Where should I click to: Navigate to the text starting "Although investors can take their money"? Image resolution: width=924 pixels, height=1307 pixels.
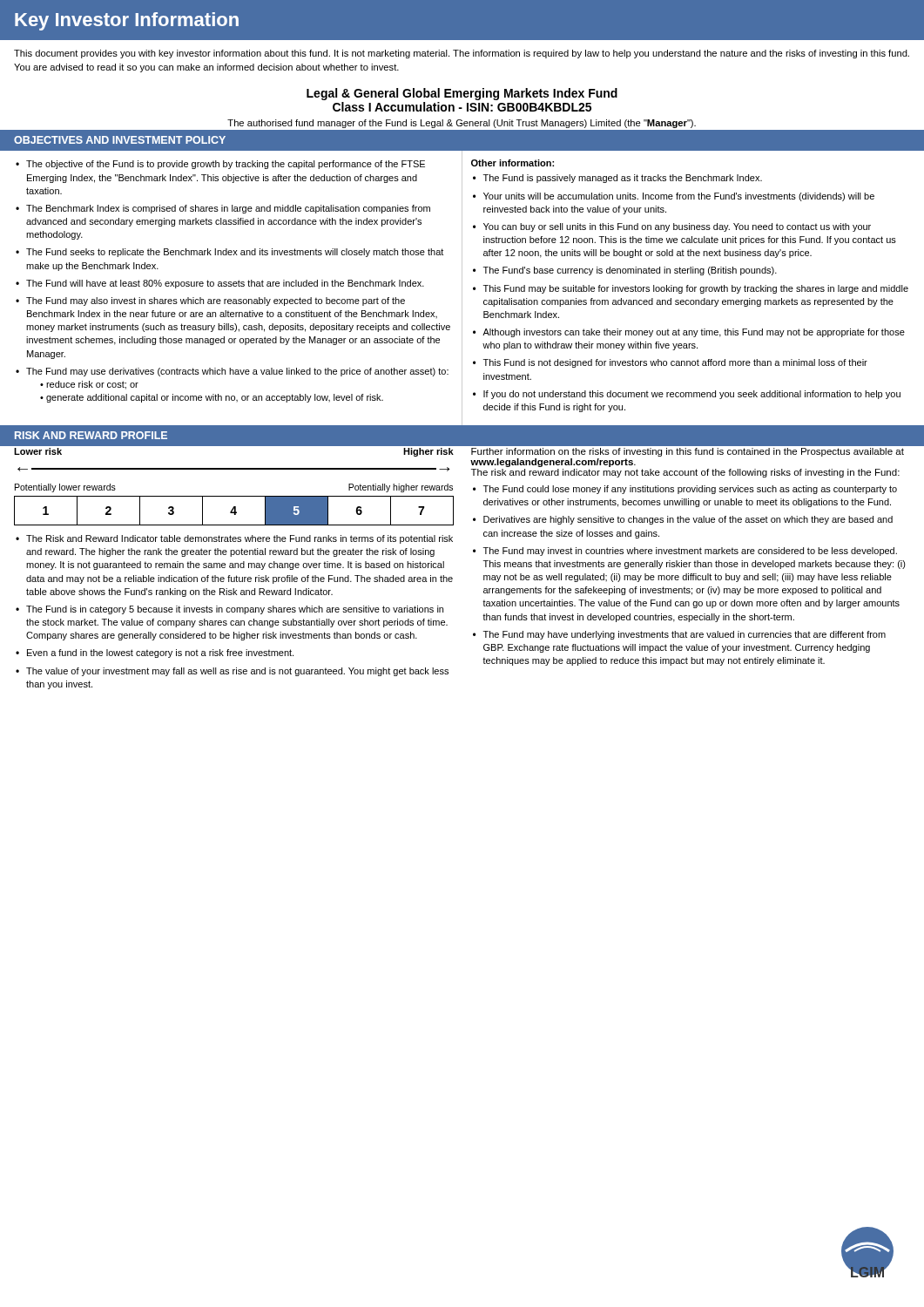tap(694, 339)
